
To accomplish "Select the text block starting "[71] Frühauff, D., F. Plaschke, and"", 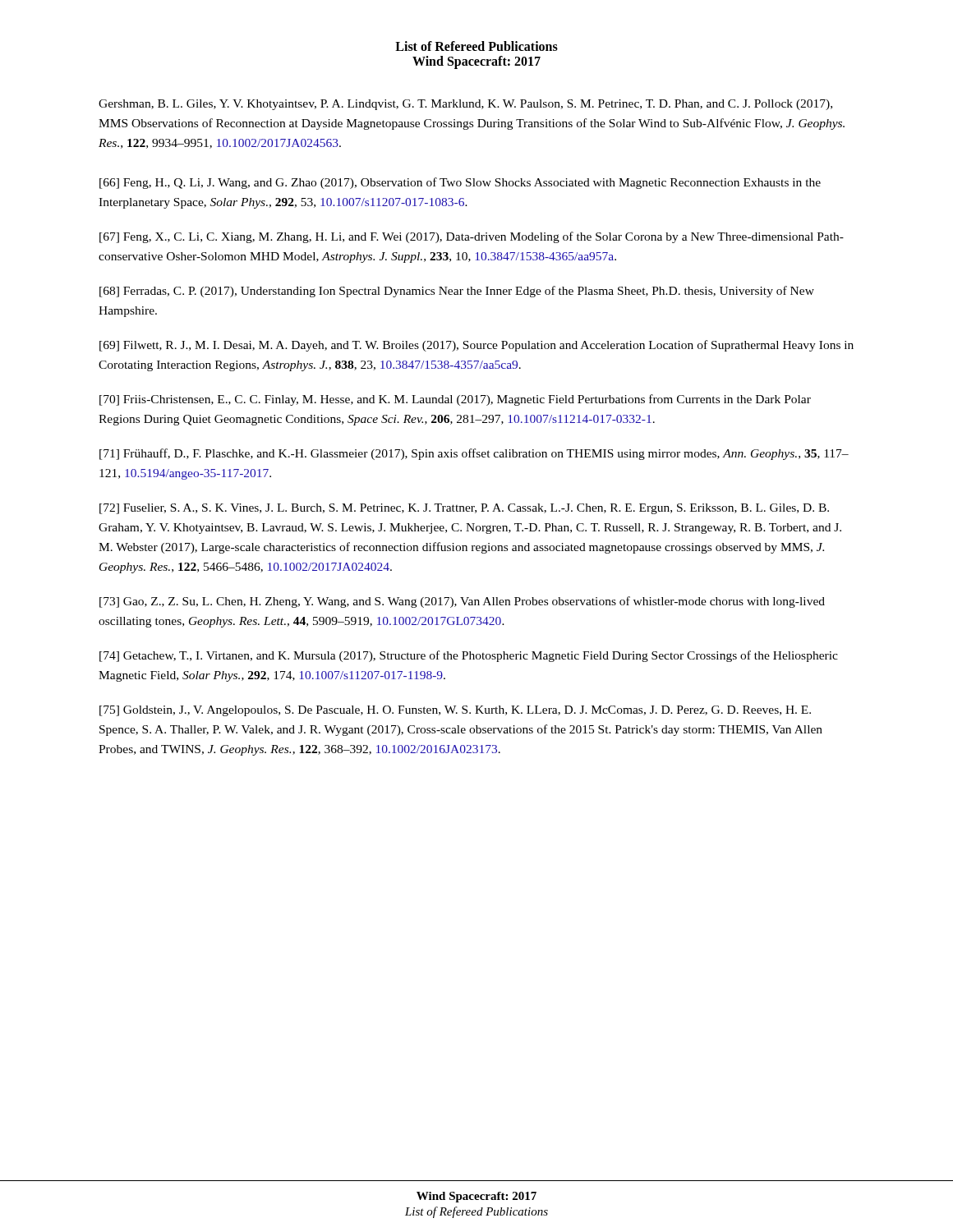I will [473, 463].
